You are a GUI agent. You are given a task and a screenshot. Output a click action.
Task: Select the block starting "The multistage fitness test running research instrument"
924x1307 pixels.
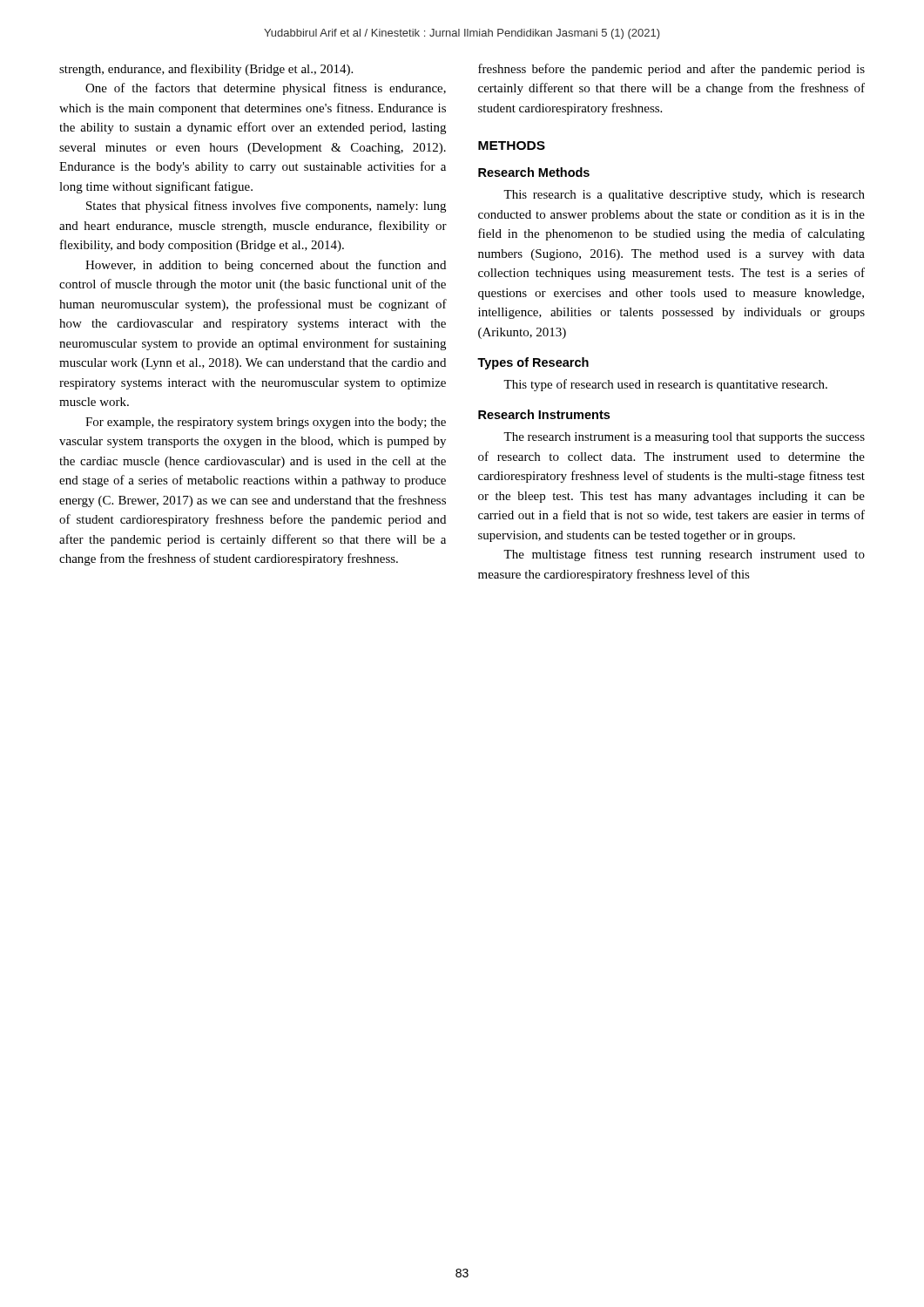[x=671, y=564]
